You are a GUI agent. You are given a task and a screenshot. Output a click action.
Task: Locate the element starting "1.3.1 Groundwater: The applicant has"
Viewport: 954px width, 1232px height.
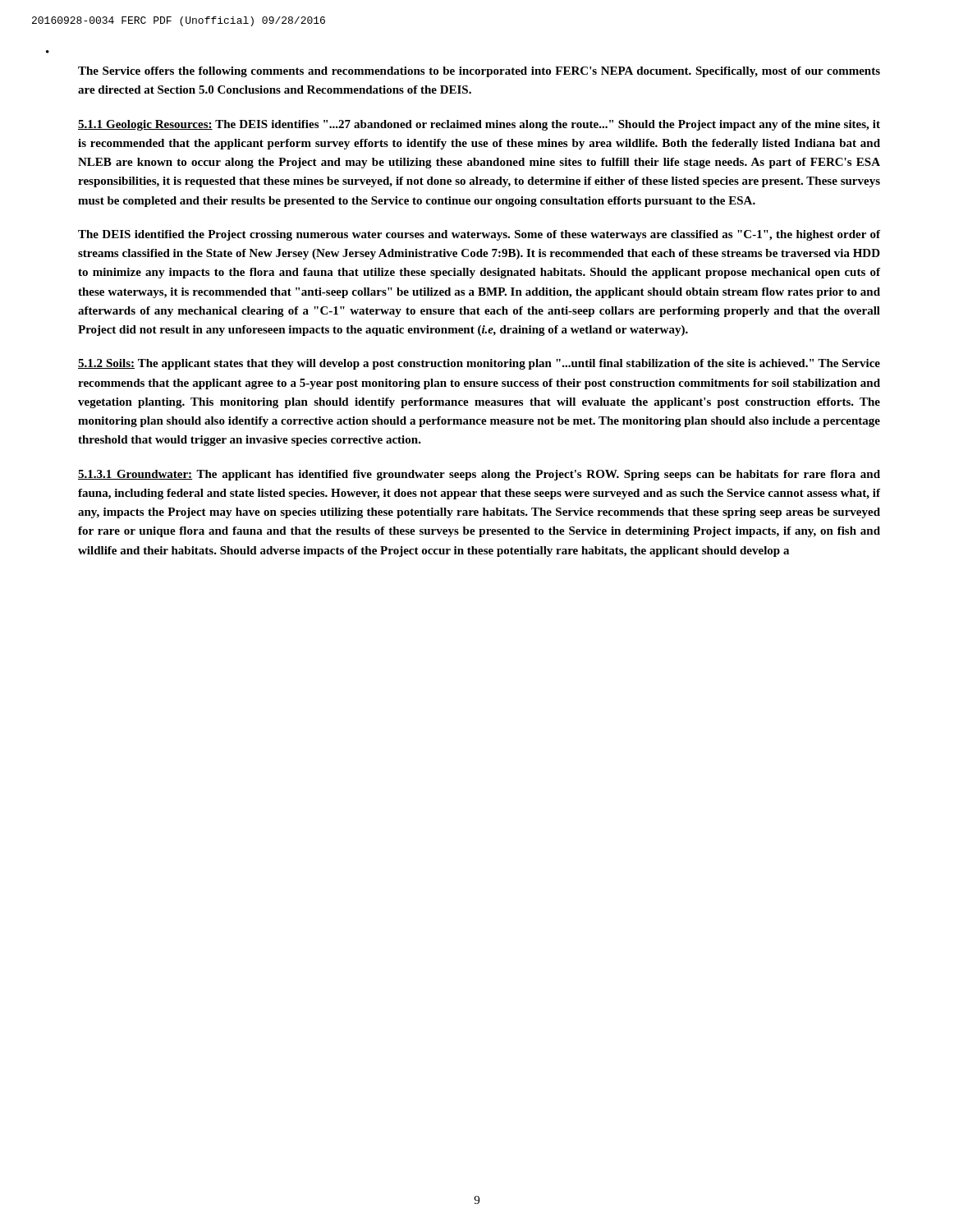(x=479, y=512)
